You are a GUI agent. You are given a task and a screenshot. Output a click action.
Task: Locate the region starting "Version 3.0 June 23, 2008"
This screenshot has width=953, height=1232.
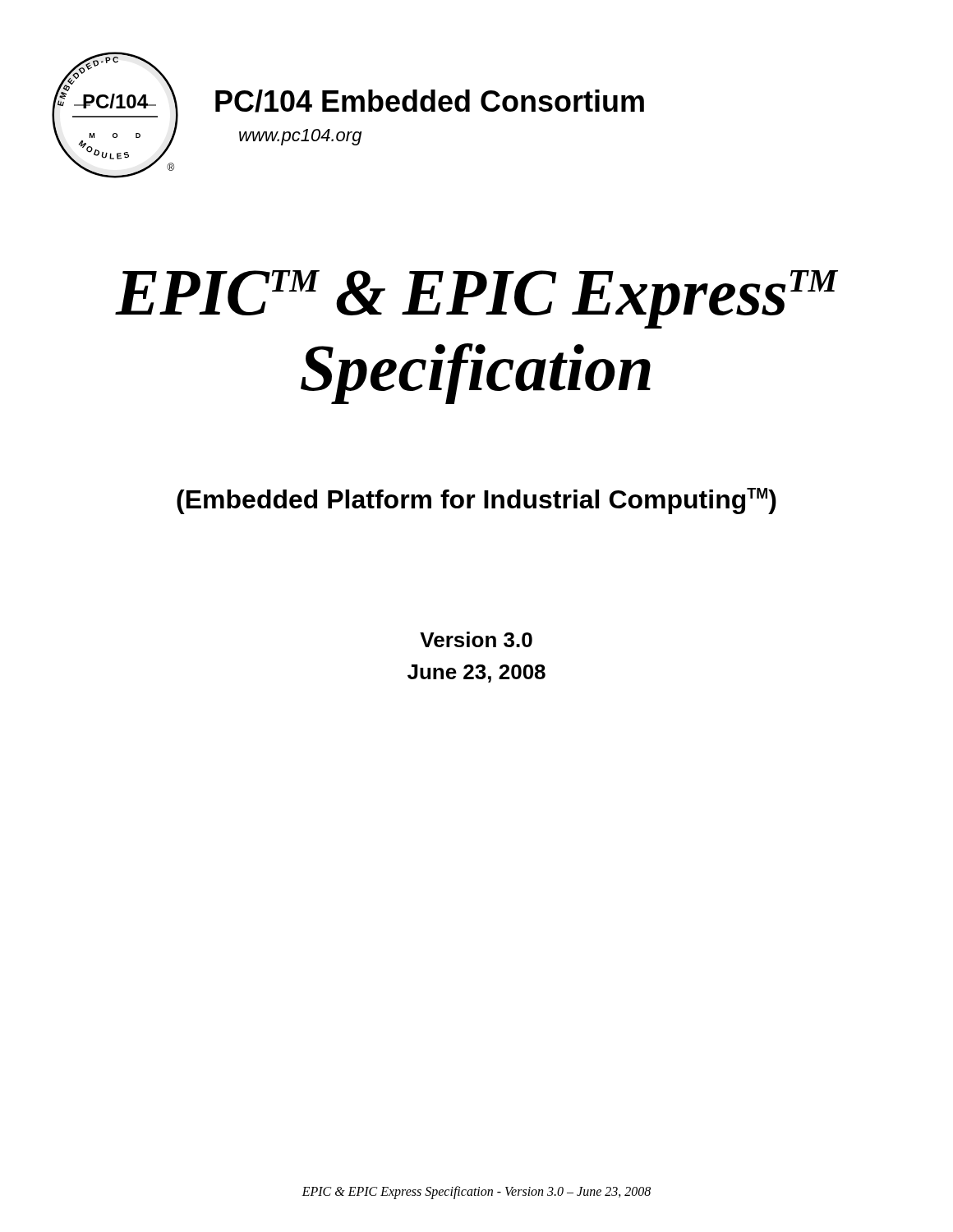476,656
